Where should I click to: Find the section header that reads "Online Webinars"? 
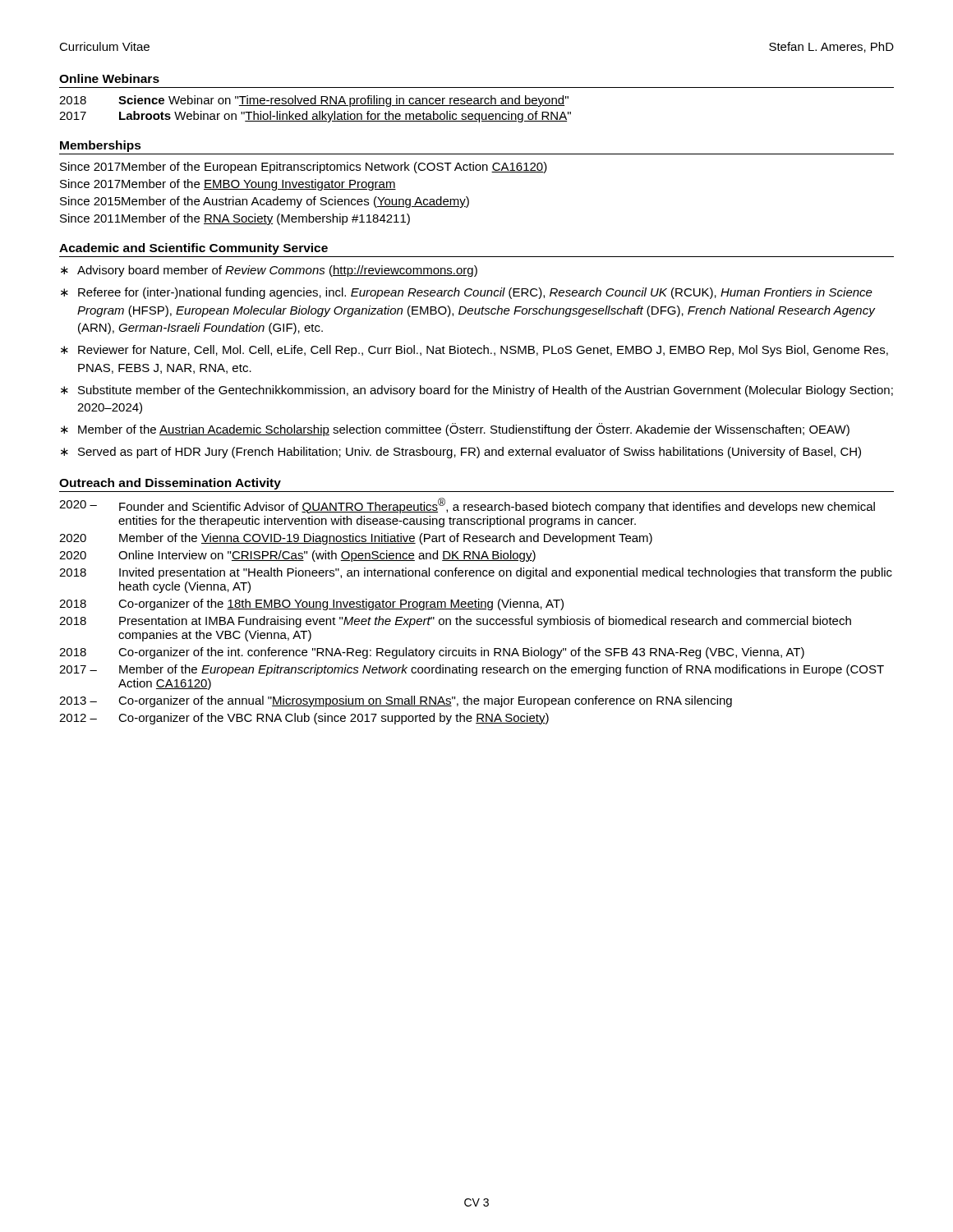[x=476, y=80]
